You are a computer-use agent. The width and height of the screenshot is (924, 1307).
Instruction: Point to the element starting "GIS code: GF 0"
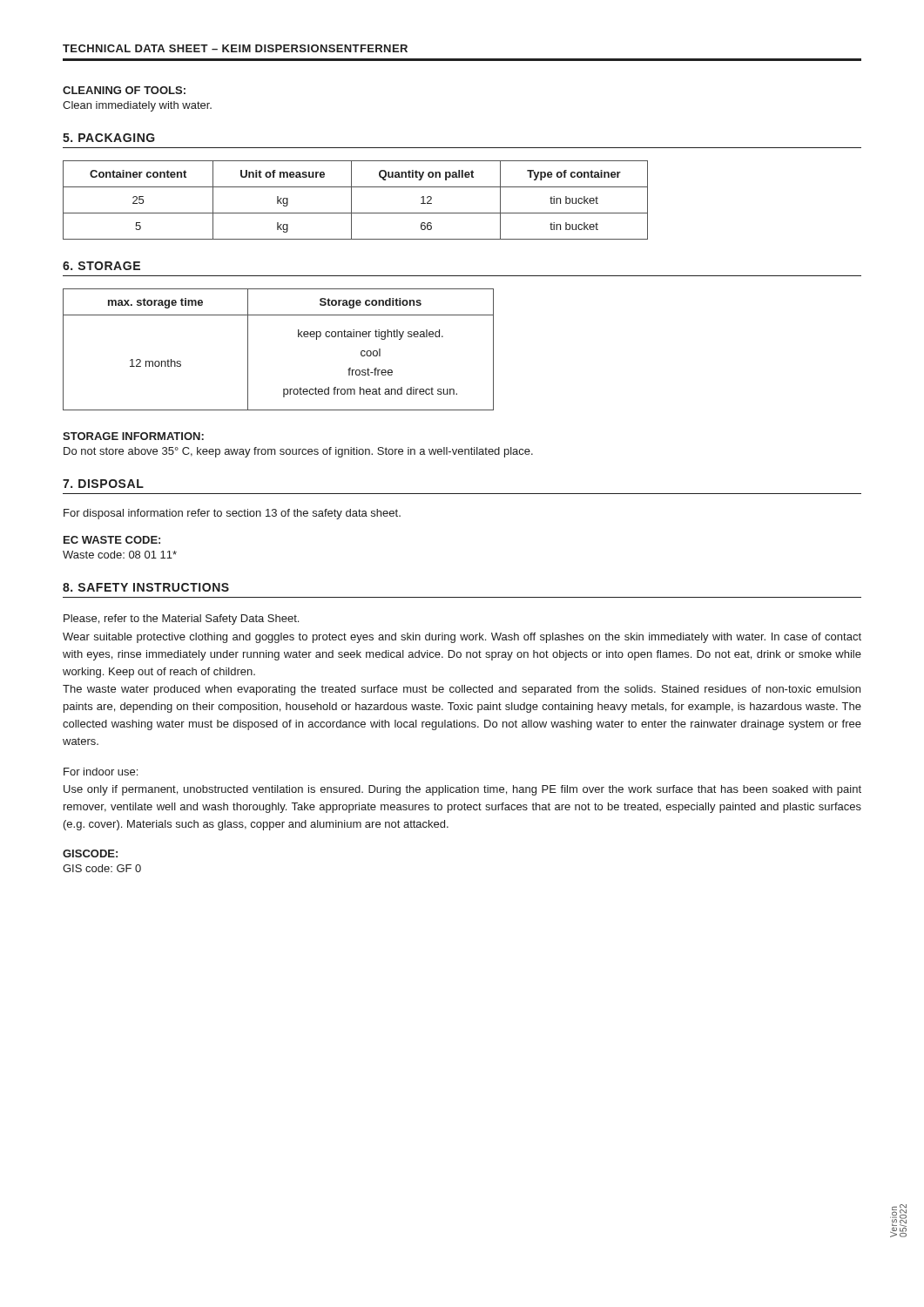pos(102,868)
